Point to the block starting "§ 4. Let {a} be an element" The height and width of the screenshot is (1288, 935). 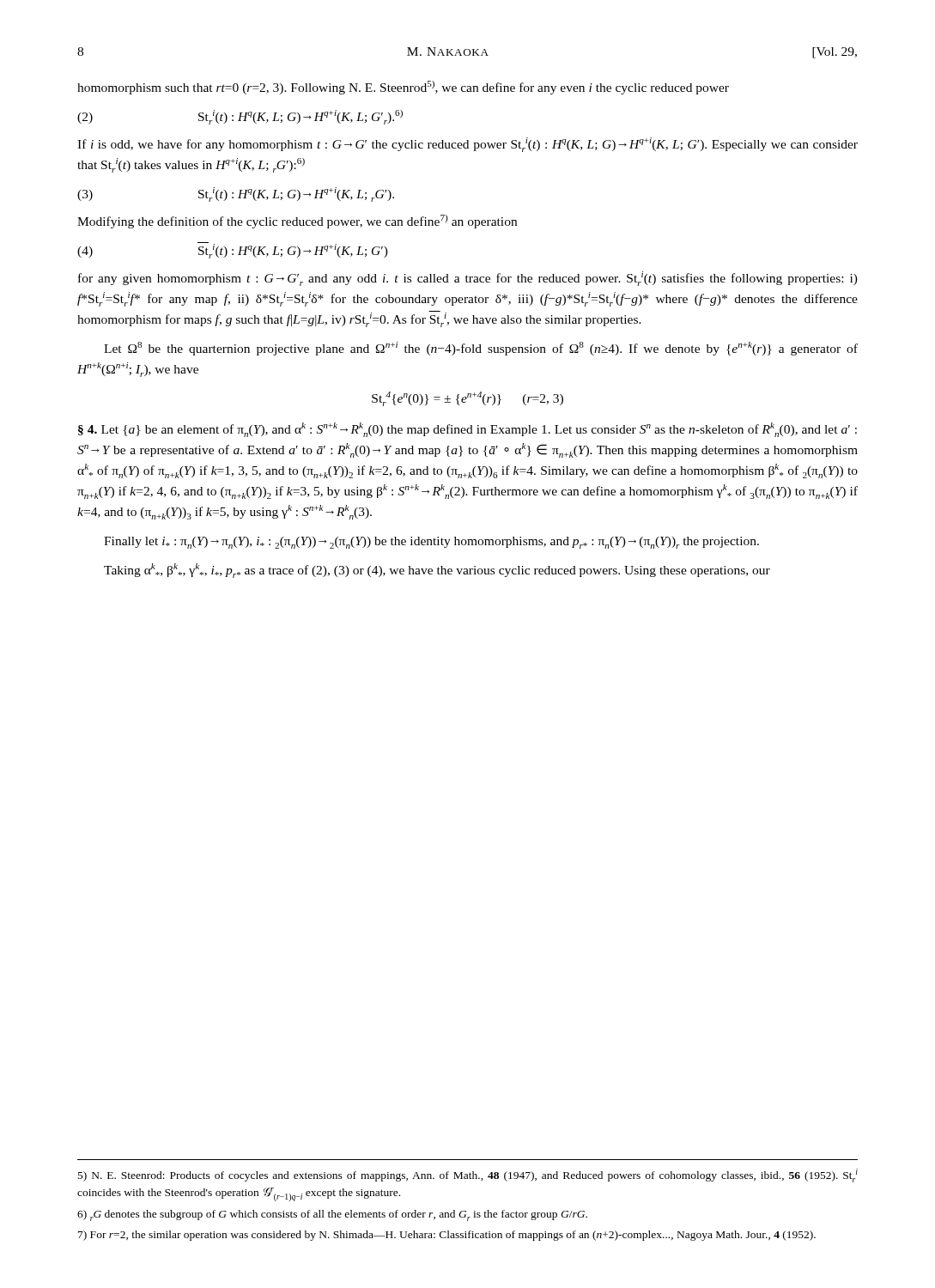point(468,500)
